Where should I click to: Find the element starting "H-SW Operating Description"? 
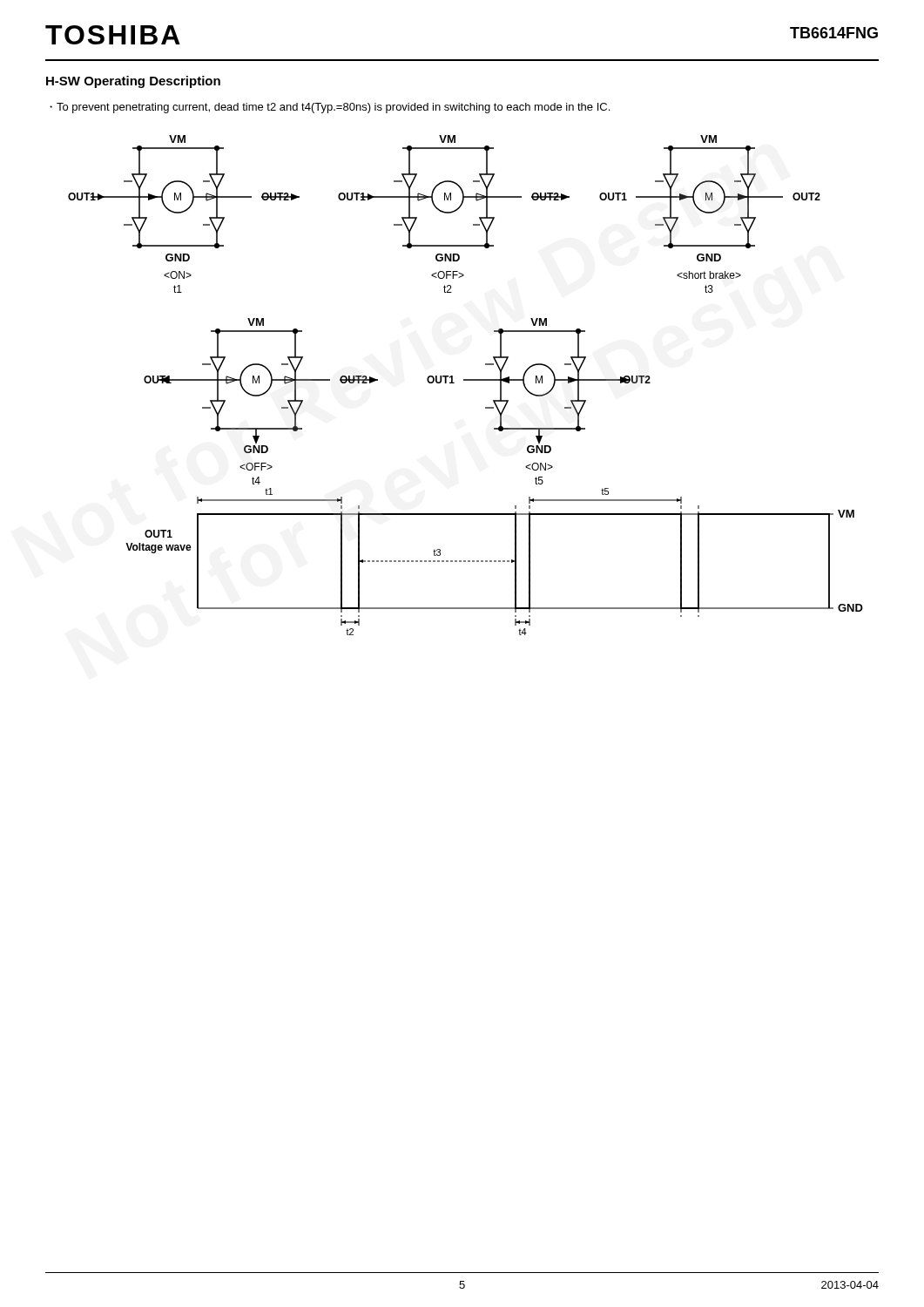(133, 81)
